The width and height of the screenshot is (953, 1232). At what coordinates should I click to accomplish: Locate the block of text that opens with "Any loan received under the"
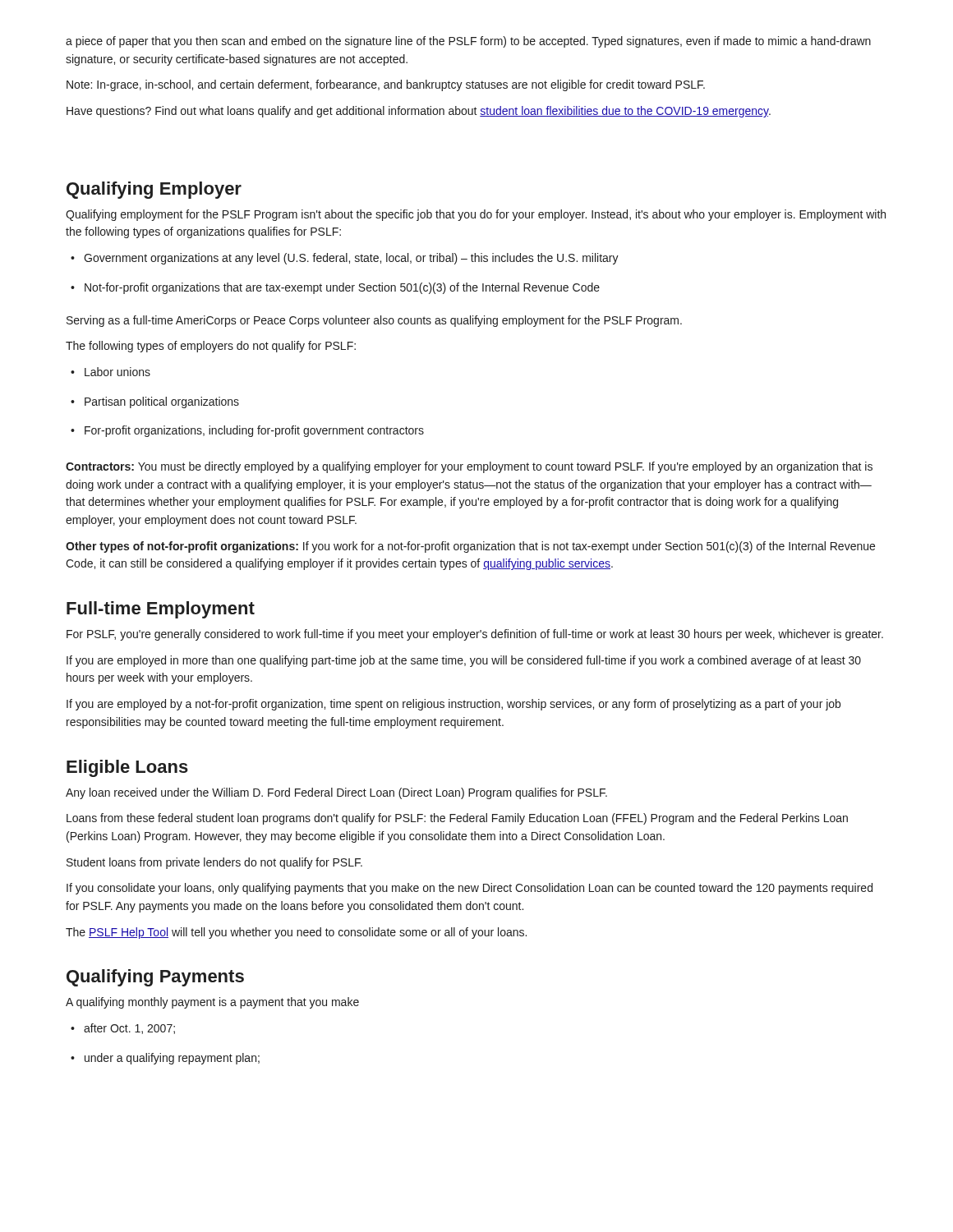click(337, 792)
